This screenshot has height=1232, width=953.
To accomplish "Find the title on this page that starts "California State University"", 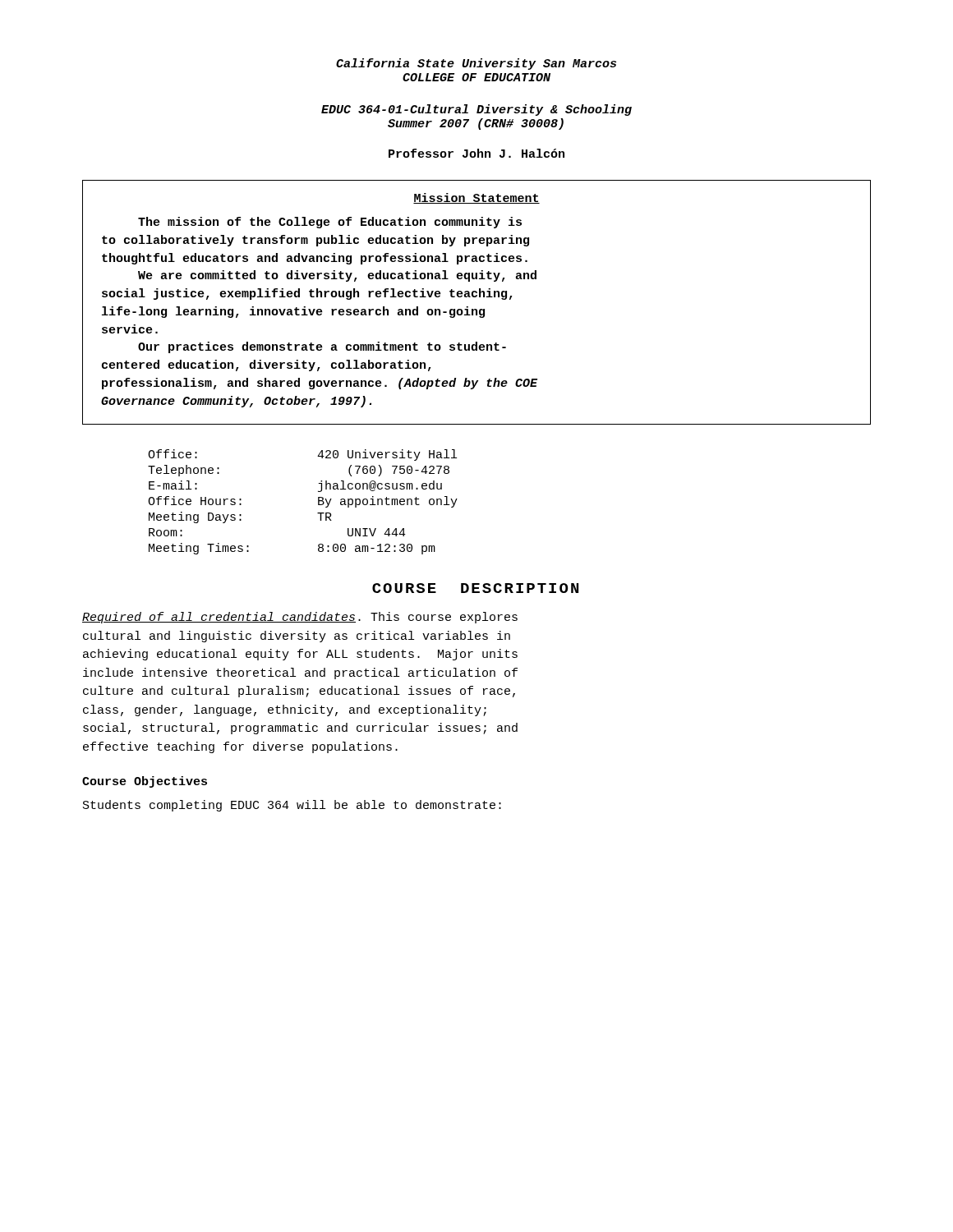I will click(x=476, y=71).
